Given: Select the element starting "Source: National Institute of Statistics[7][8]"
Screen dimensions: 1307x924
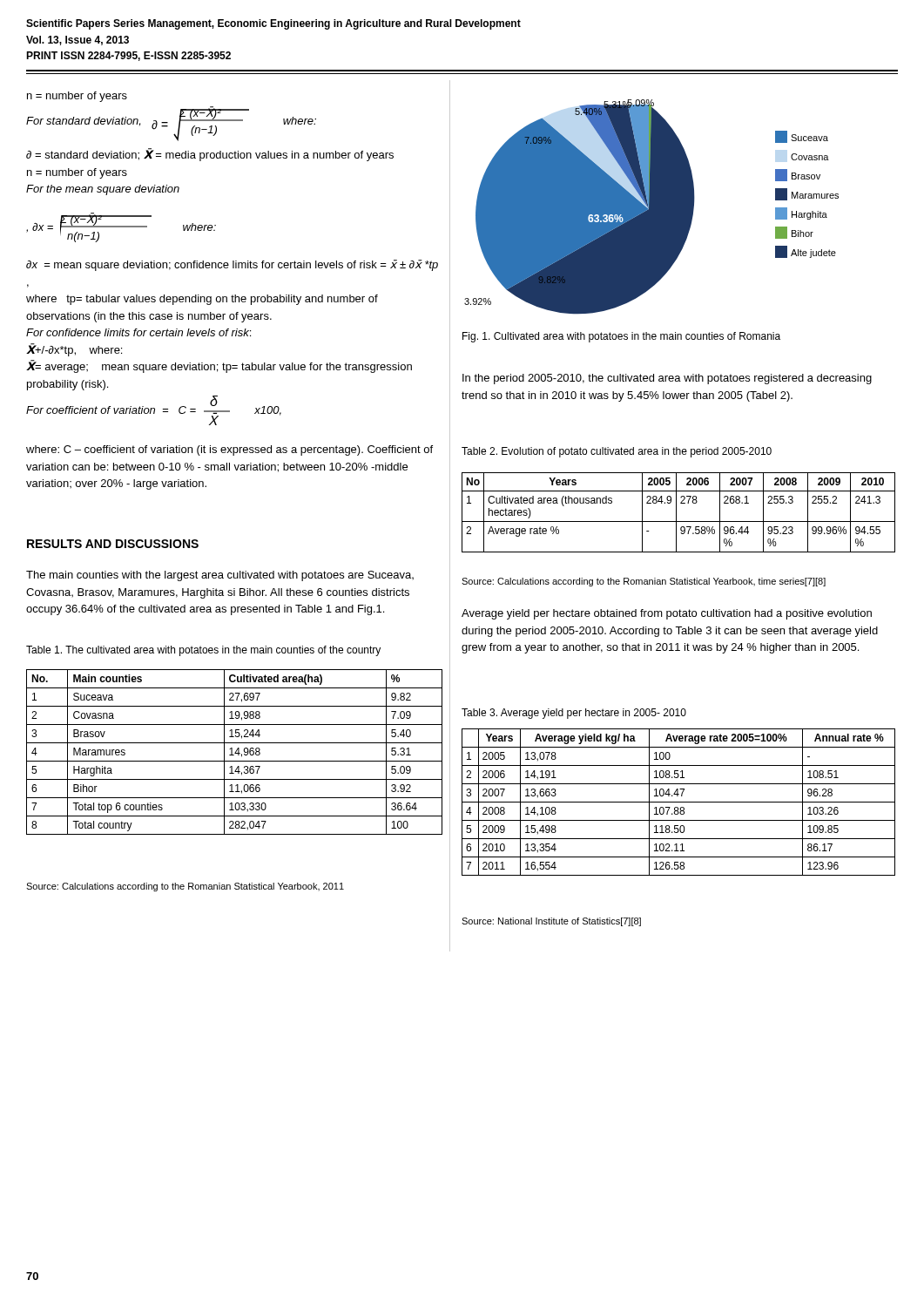Looking at the screenshot, I should 552,921.
